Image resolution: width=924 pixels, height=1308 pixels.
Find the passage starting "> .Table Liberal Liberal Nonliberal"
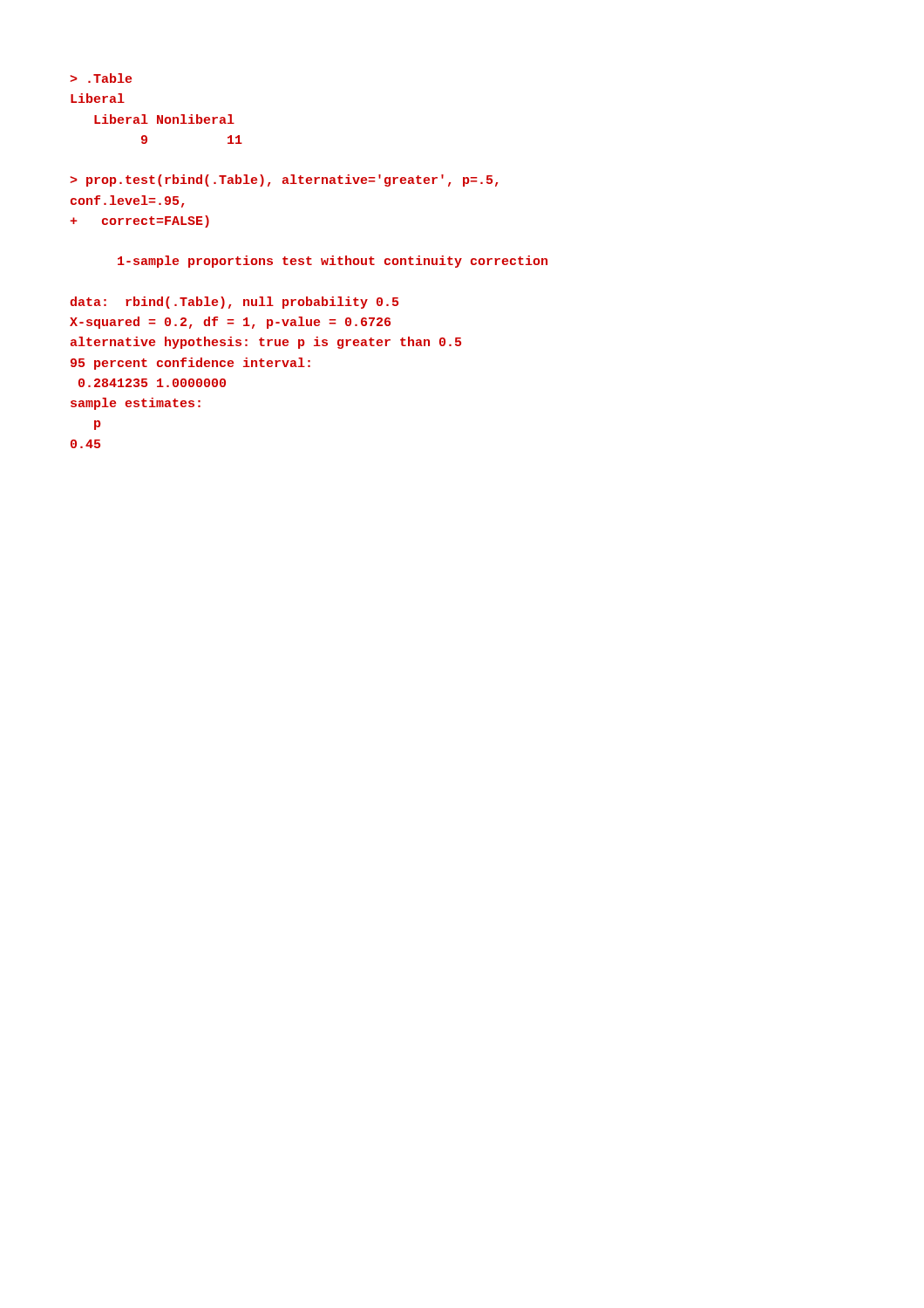tap(309, 262)
